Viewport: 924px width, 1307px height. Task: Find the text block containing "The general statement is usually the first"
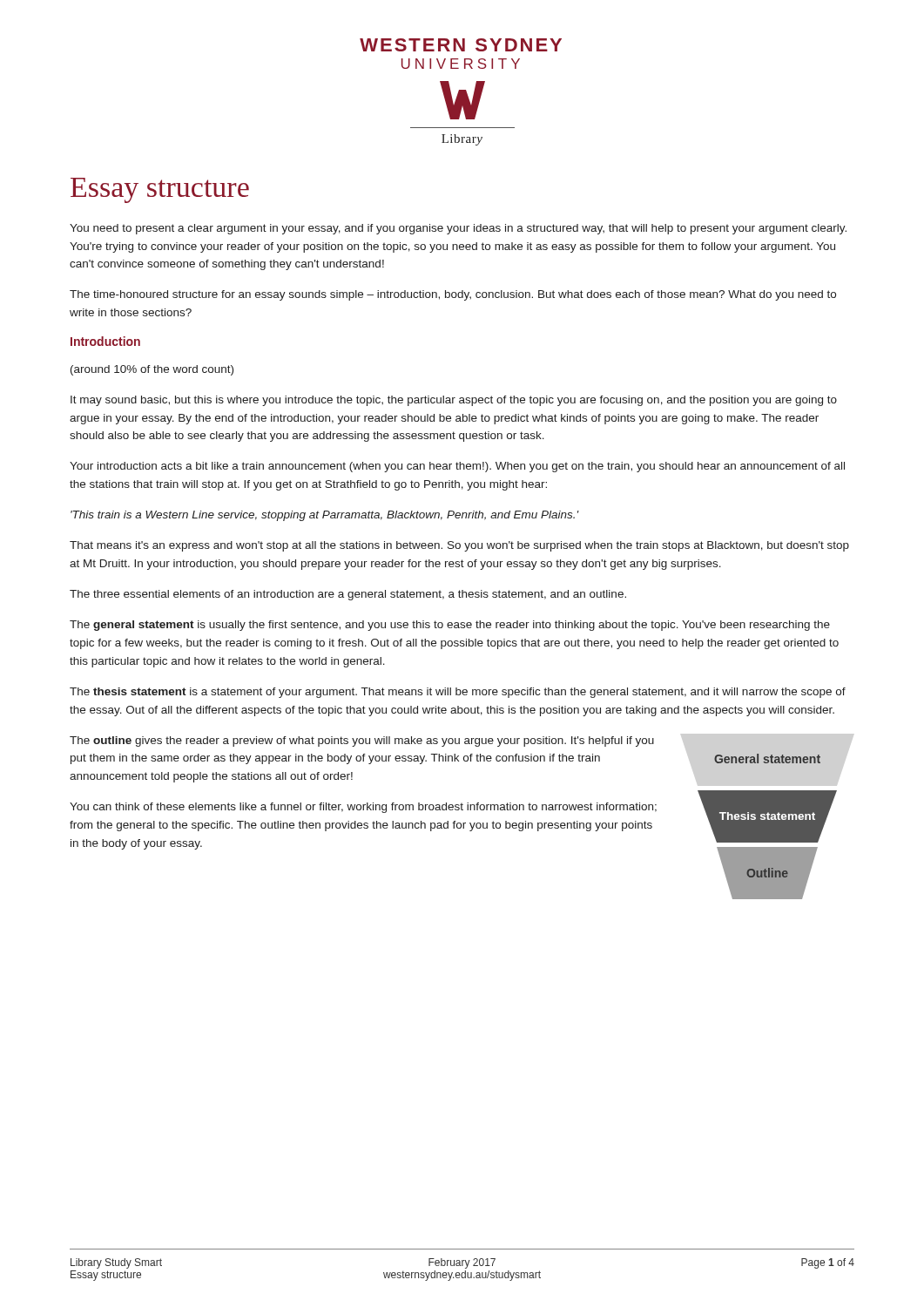[462, 643]
